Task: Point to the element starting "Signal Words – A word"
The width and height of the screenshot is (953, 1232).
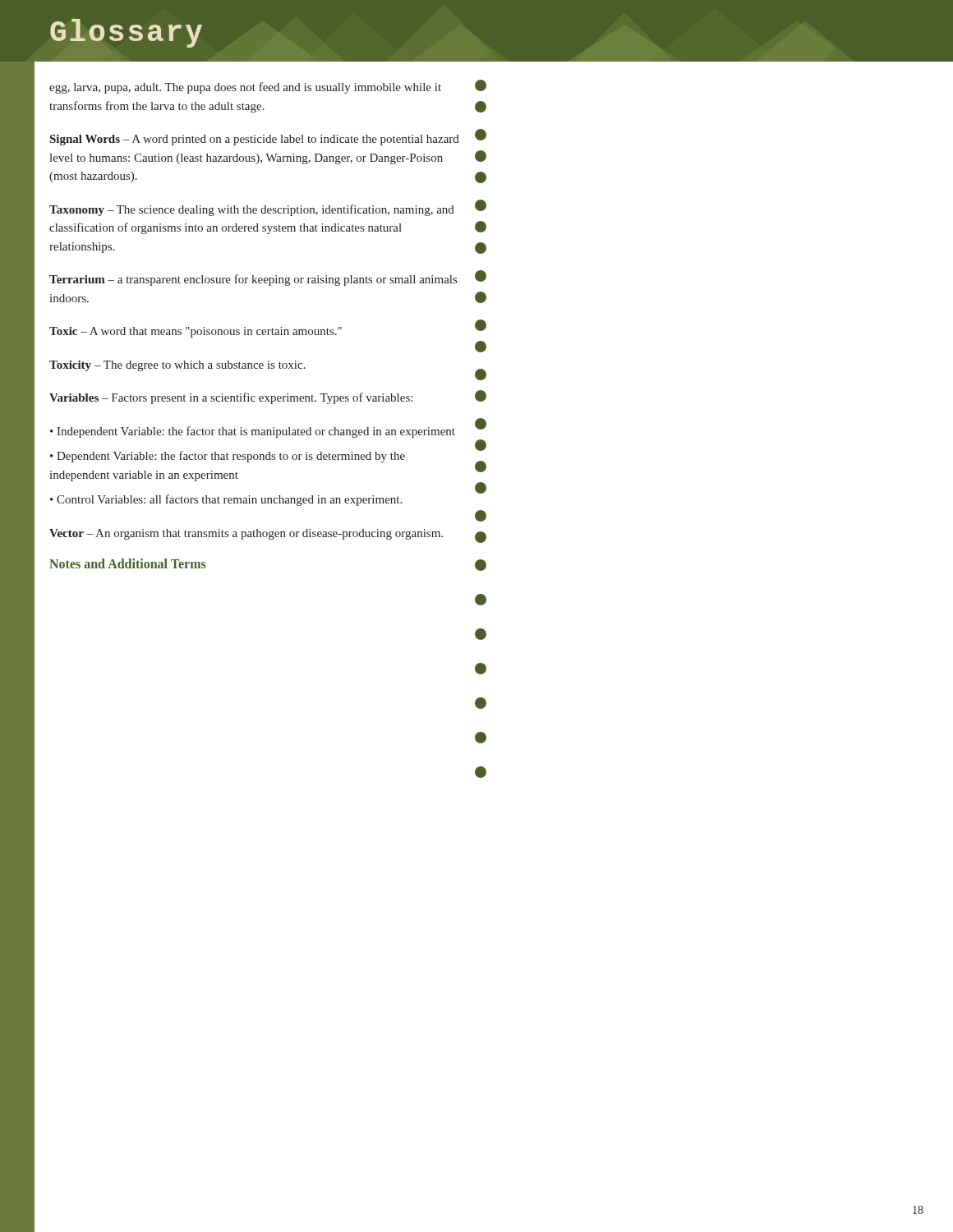Action: click(254, 157)
